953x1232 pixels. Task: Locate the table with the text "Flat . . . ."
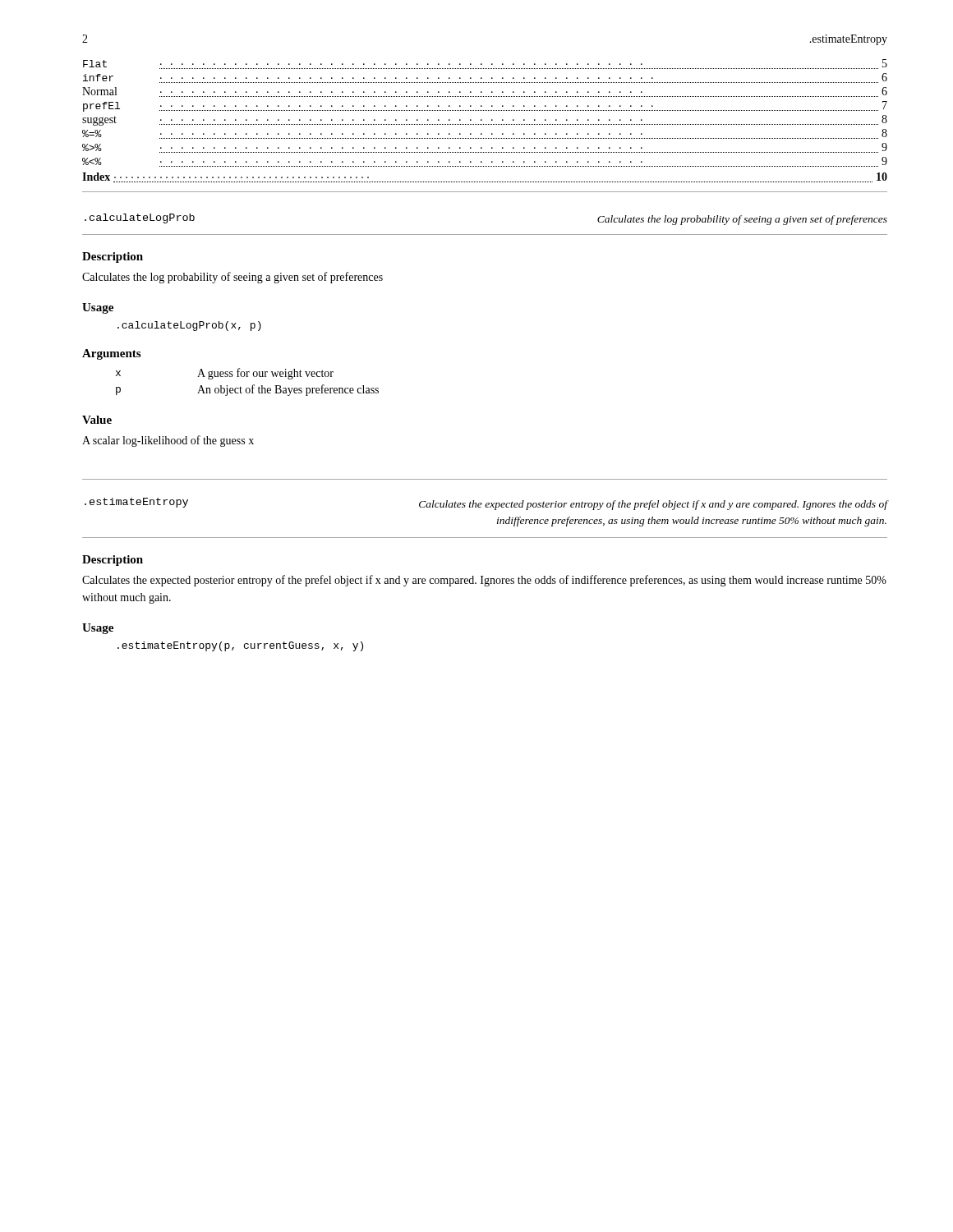point(485,113)
